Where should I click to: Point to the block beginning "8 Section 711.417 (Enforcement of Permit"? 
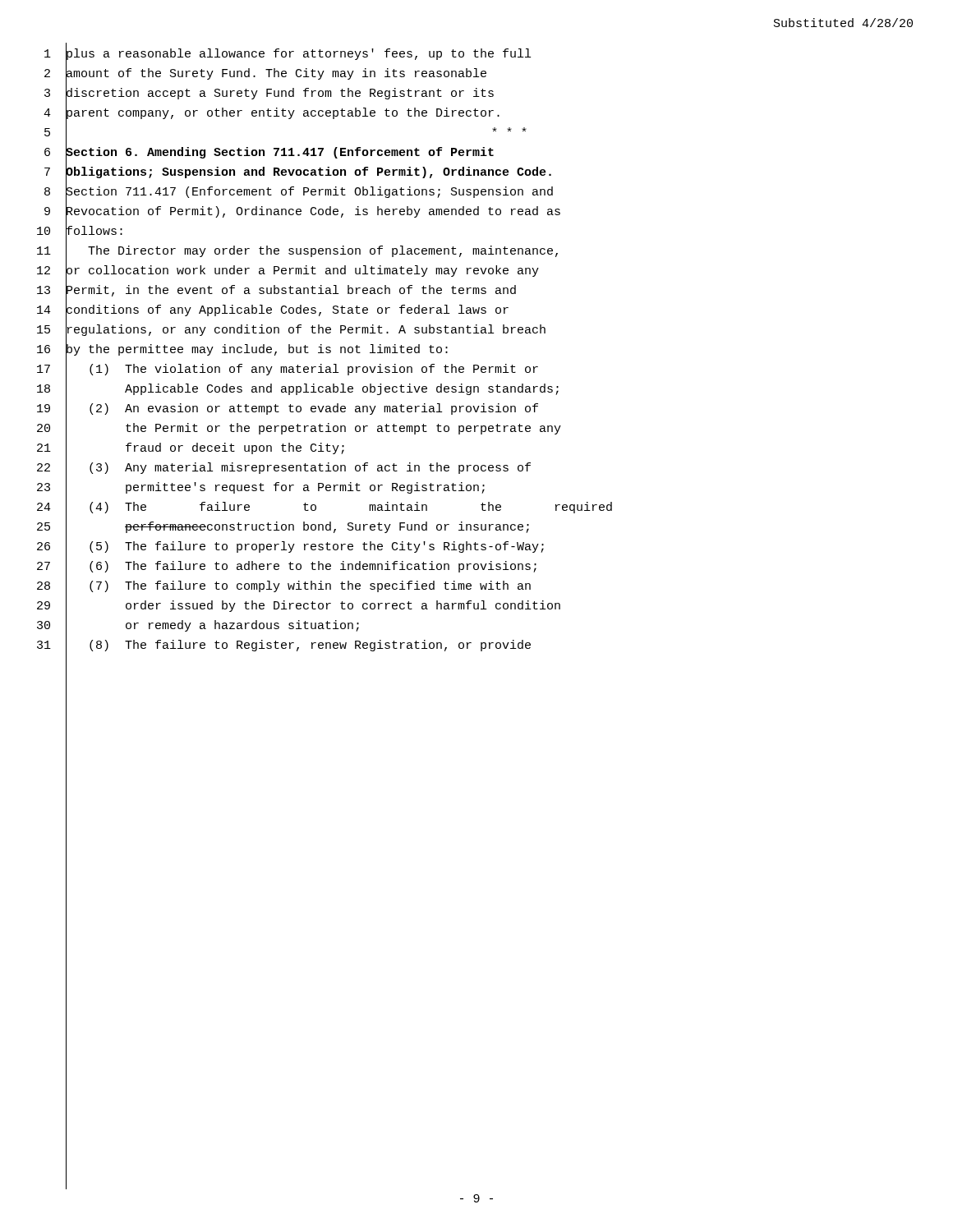pyautogui.click(x=476, y=193)
